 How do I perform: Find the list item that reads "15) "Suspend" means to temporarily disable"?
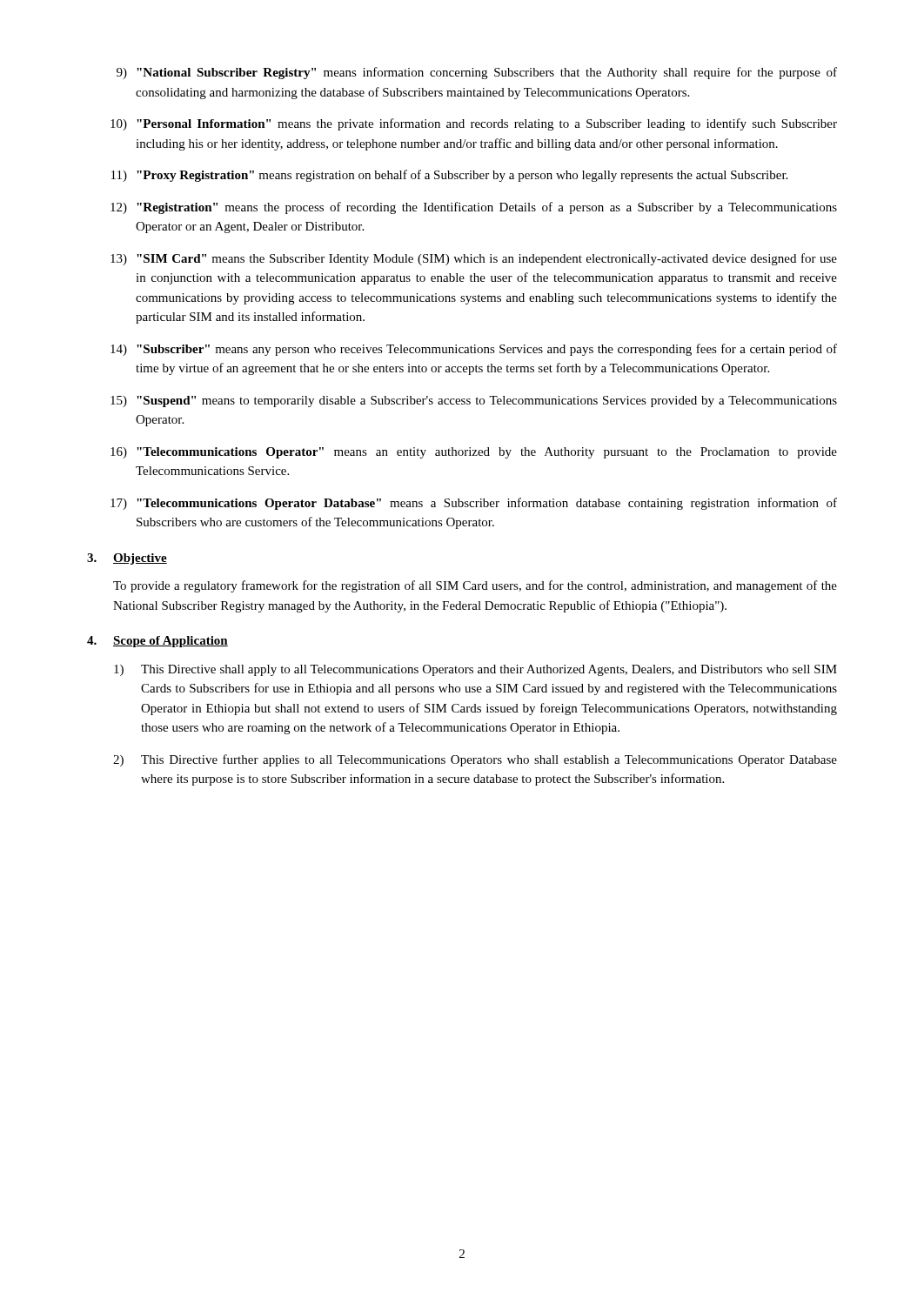point(462,410)
